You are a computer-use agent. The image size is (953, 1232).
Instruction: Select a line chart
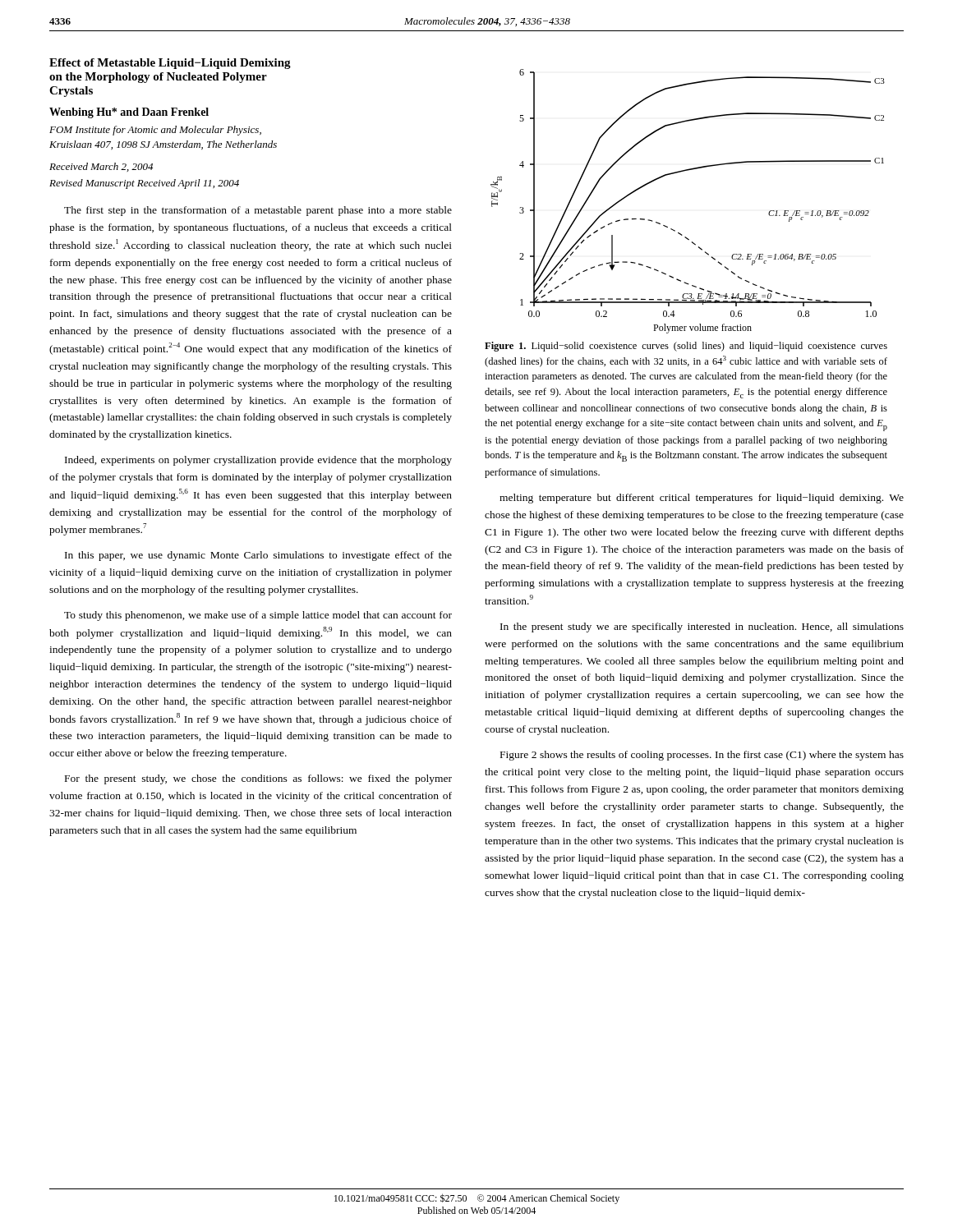tap(686, 195)
